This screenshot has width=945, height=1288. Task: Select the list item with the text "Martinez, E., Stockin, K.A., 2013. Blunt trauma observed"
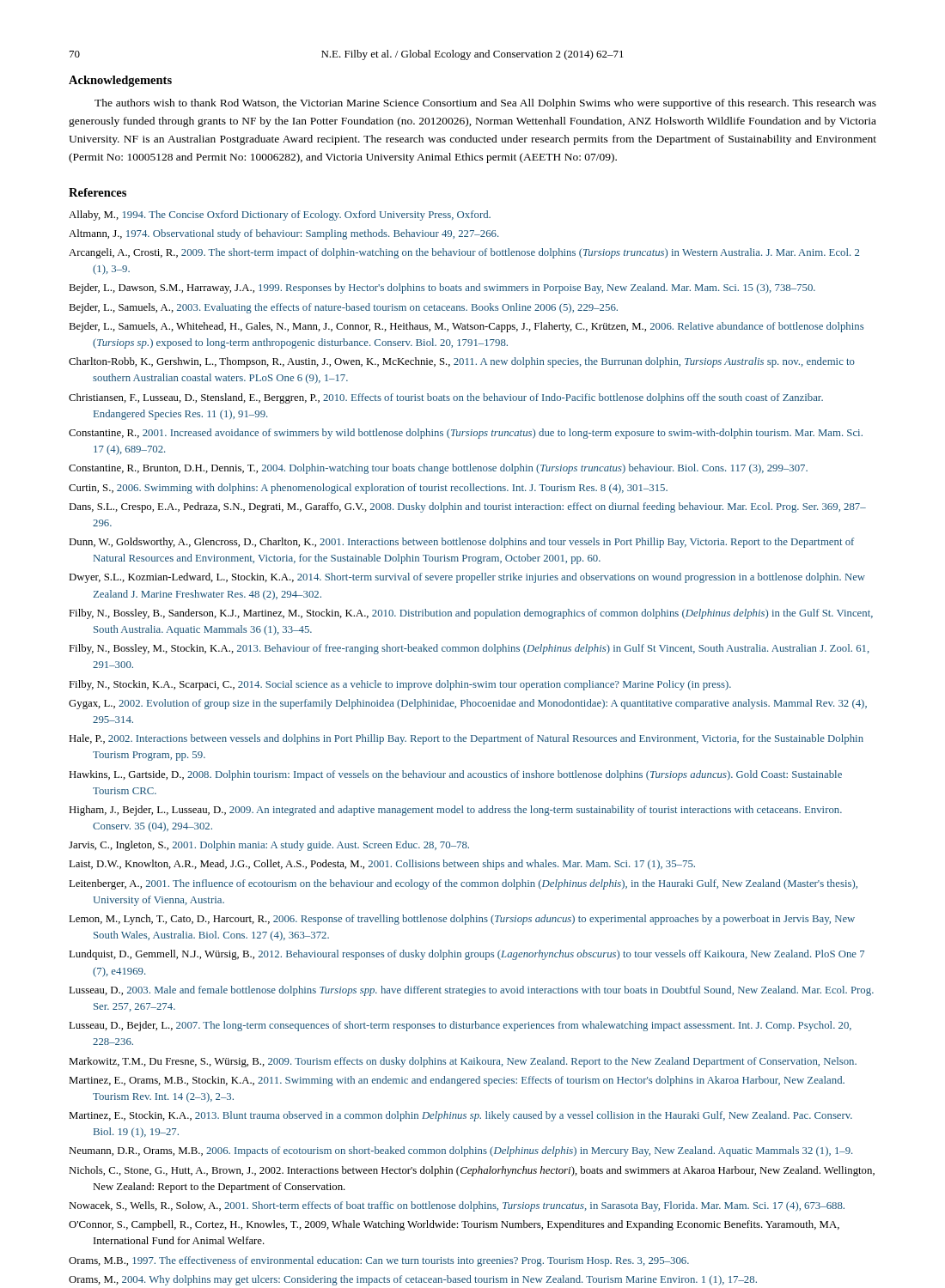click(x=461, y=1124)
